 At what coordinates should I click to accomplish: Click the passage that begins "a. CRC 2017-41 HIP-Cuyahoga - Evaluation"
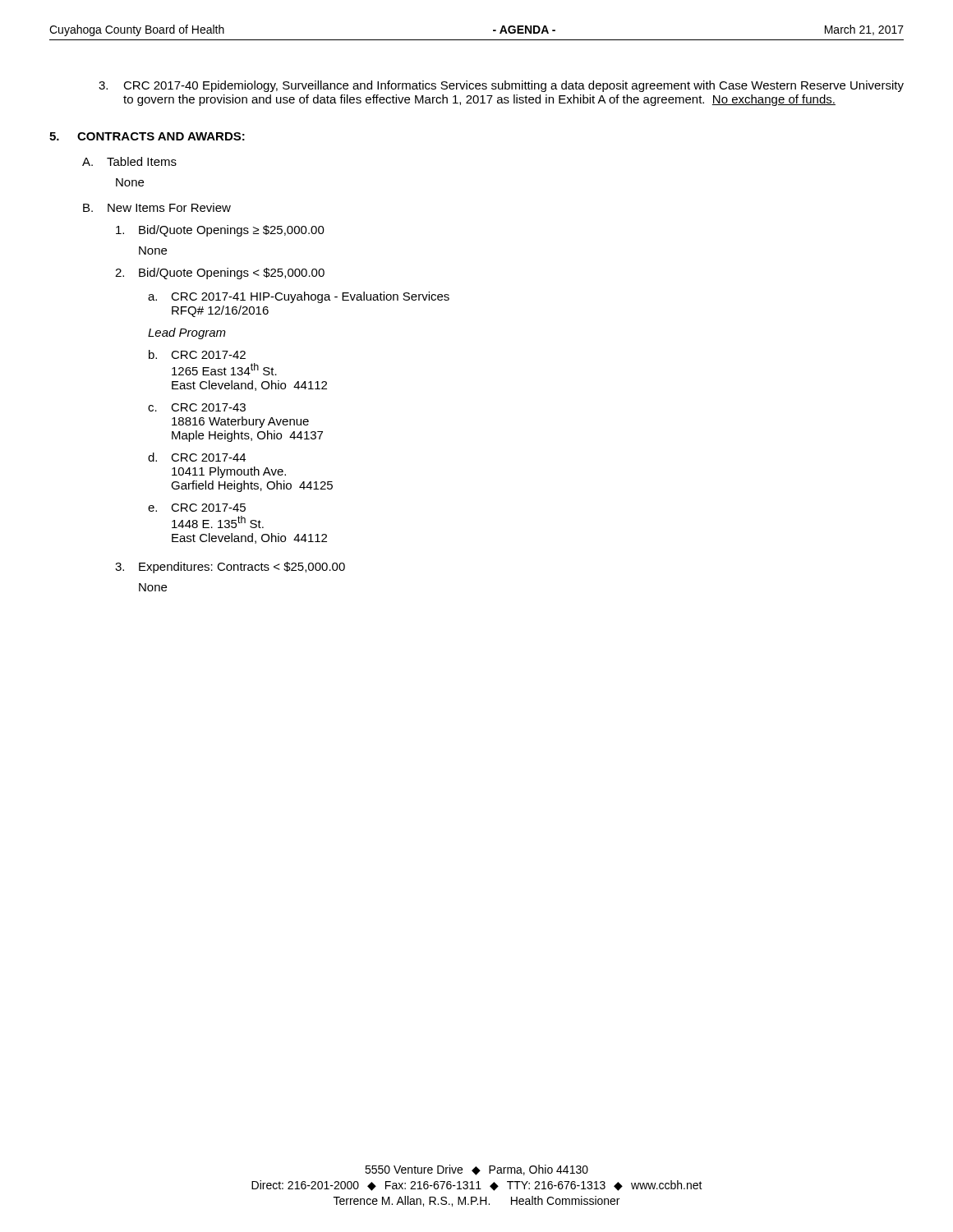click(299, 303)
